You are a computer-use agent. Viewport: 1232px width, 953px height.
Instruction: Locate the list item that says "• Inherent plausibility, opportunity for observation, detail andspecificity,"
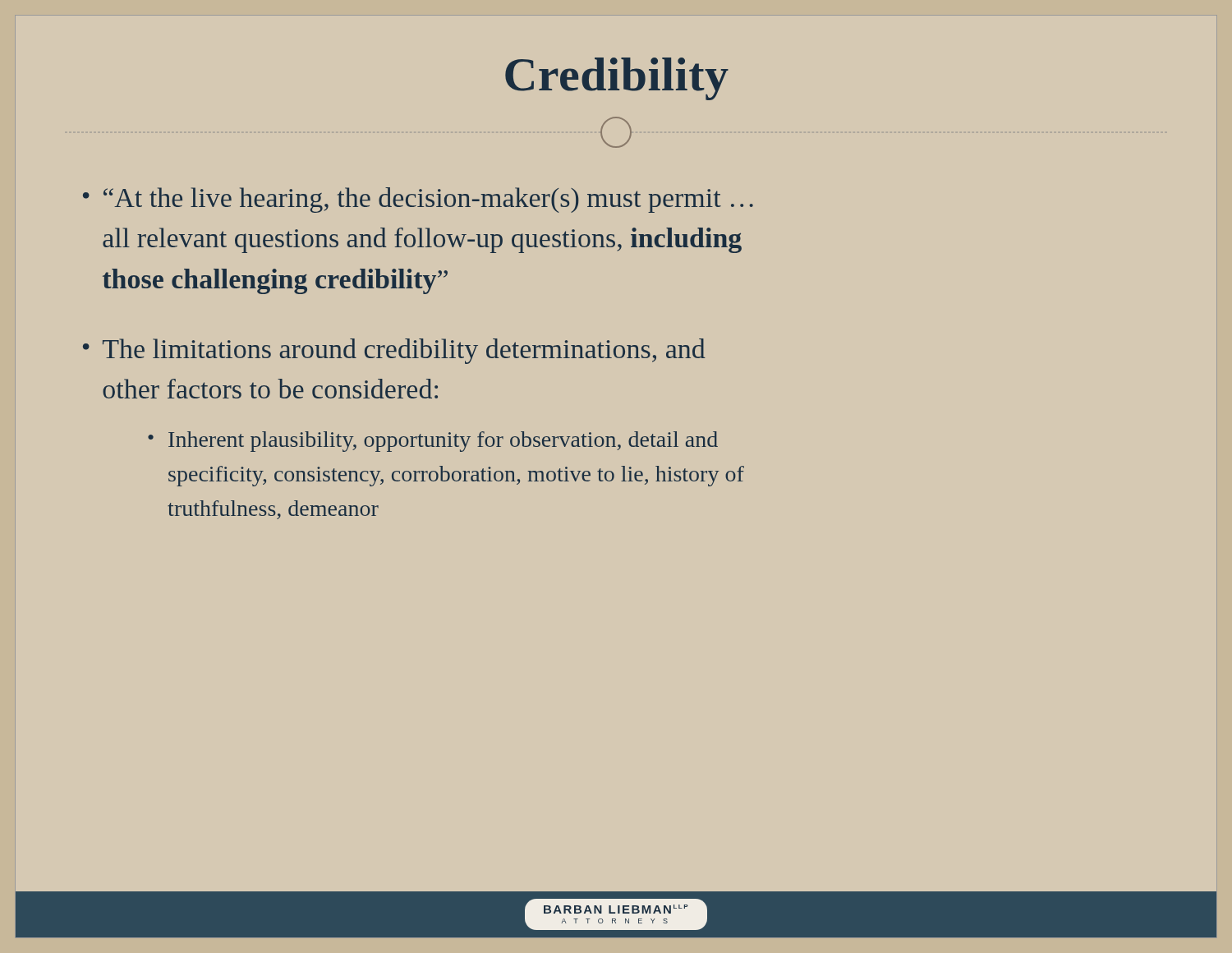[649, 474]
